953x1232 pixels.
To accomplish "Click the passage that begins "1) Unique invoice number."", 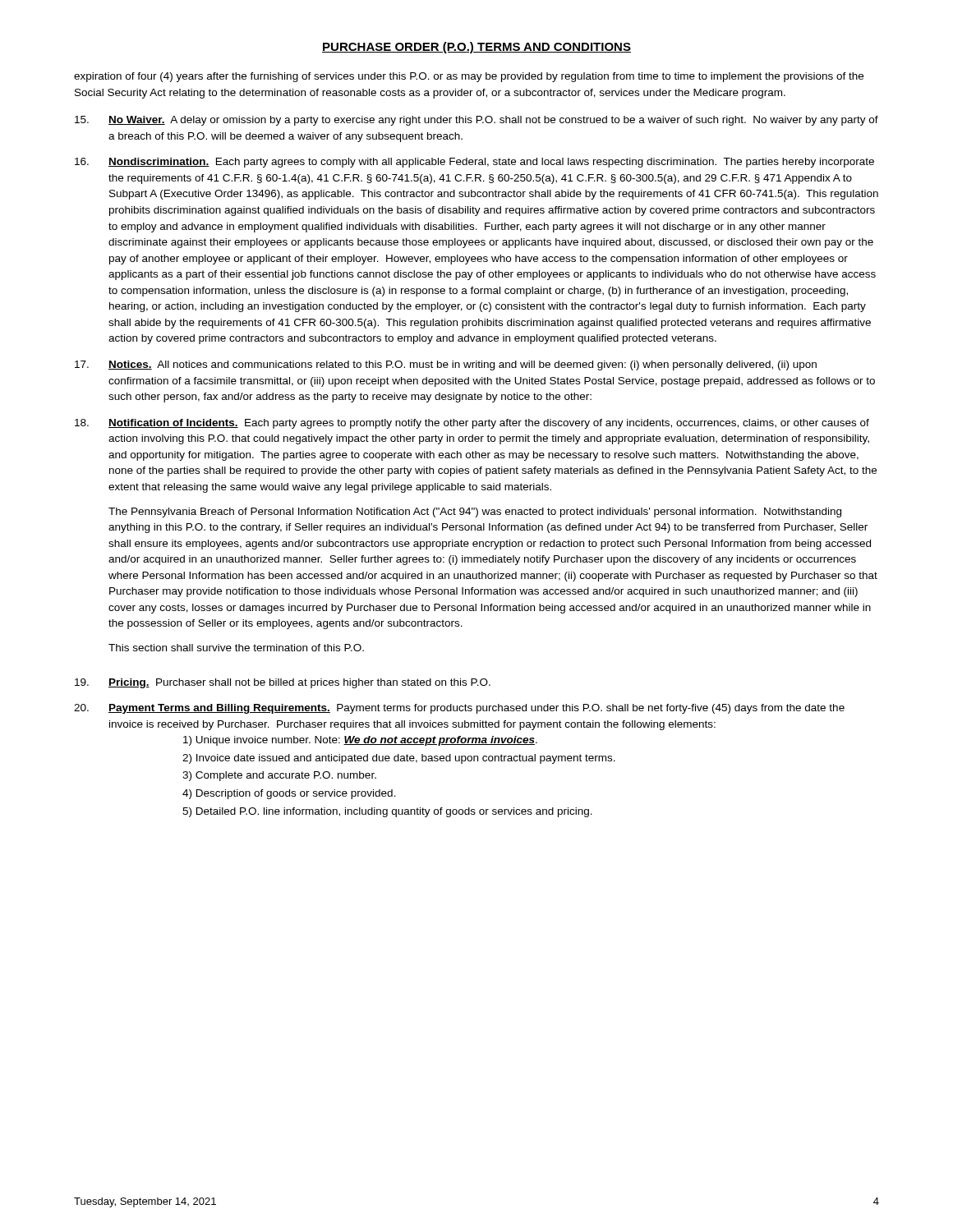I will tap(360, 740).
